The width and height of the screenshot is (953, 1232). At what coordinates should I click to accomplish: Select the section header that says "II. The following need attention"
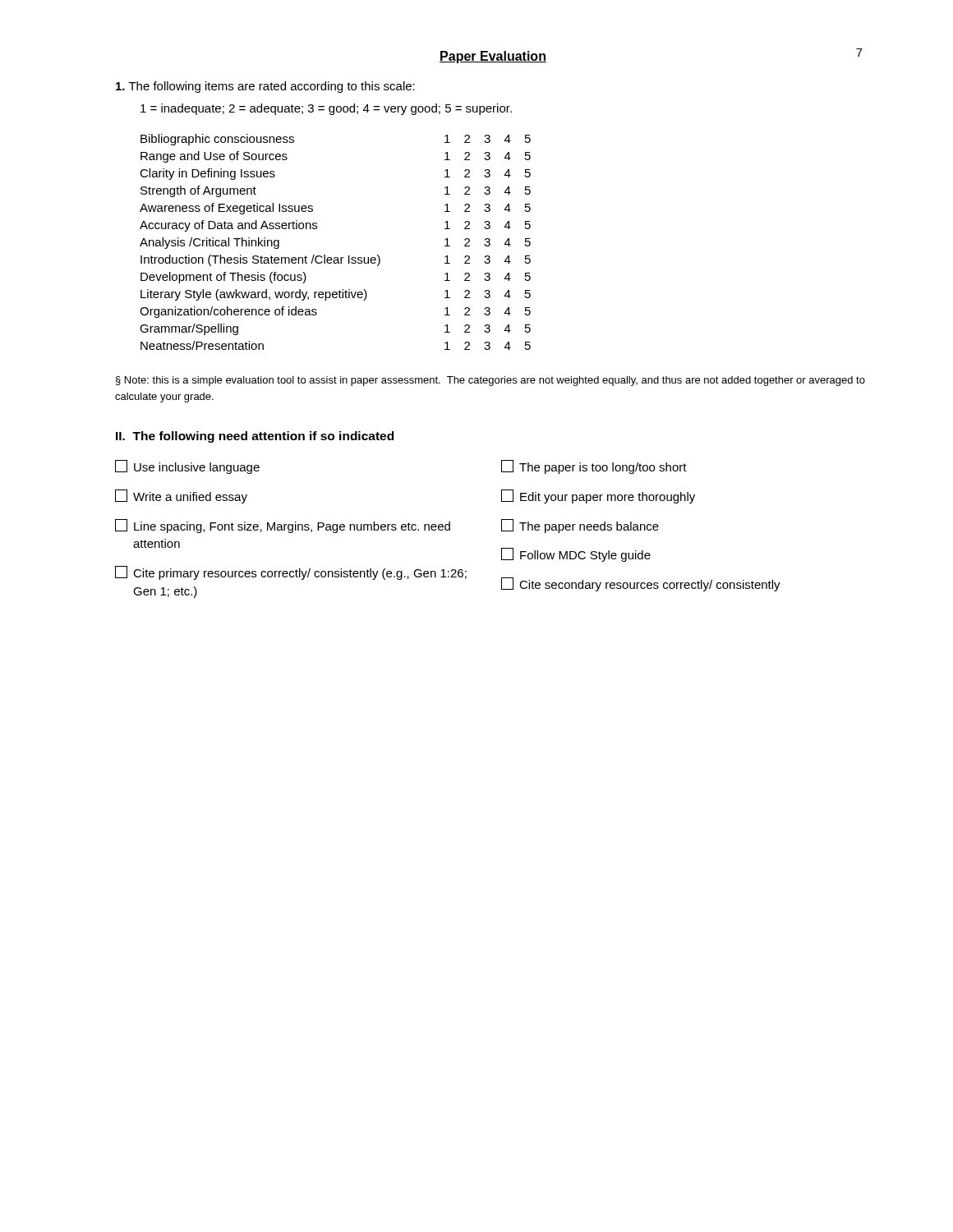[x=255, y=436]
